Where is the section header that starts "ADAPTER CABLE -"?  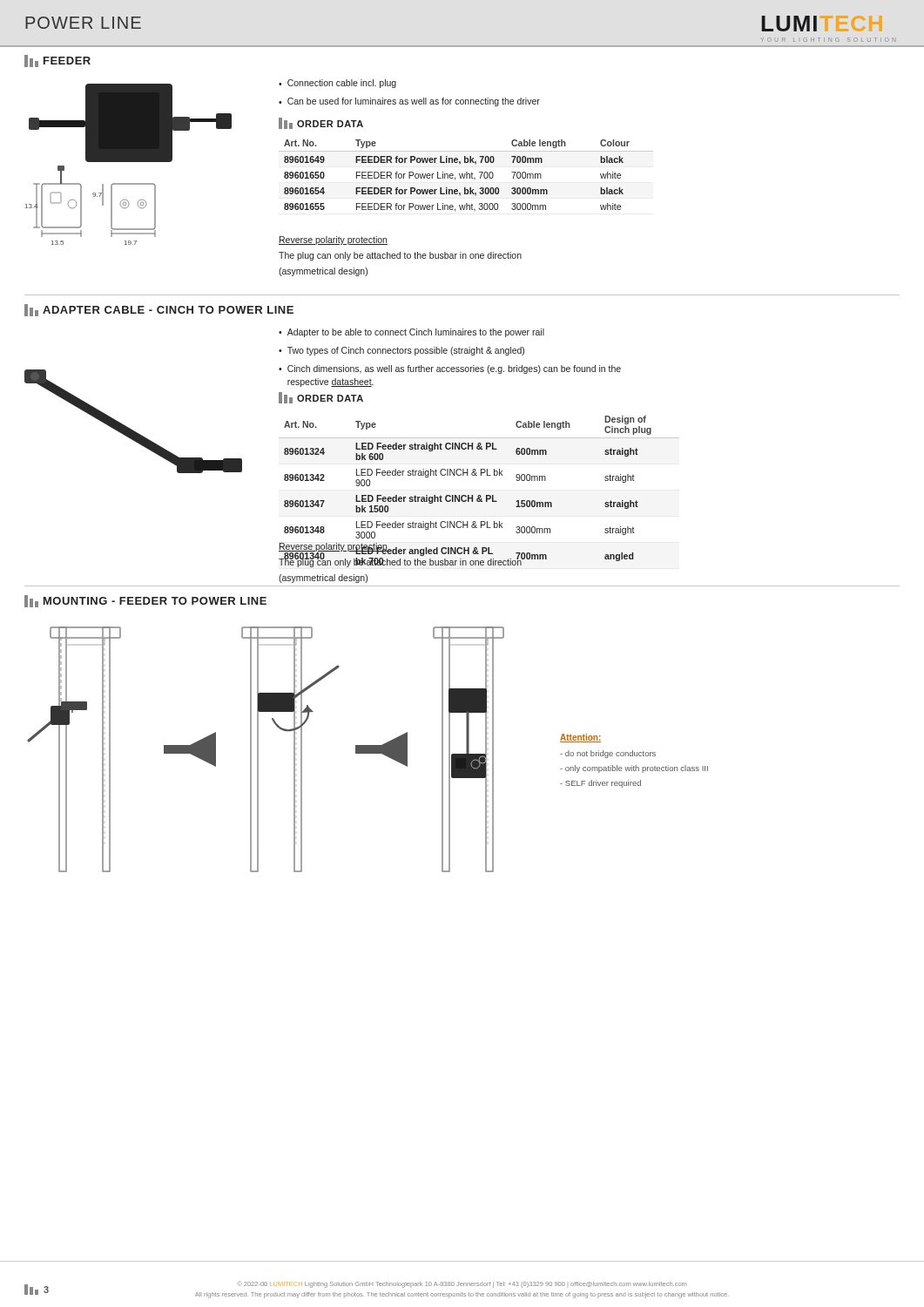[x=159, y=310]
